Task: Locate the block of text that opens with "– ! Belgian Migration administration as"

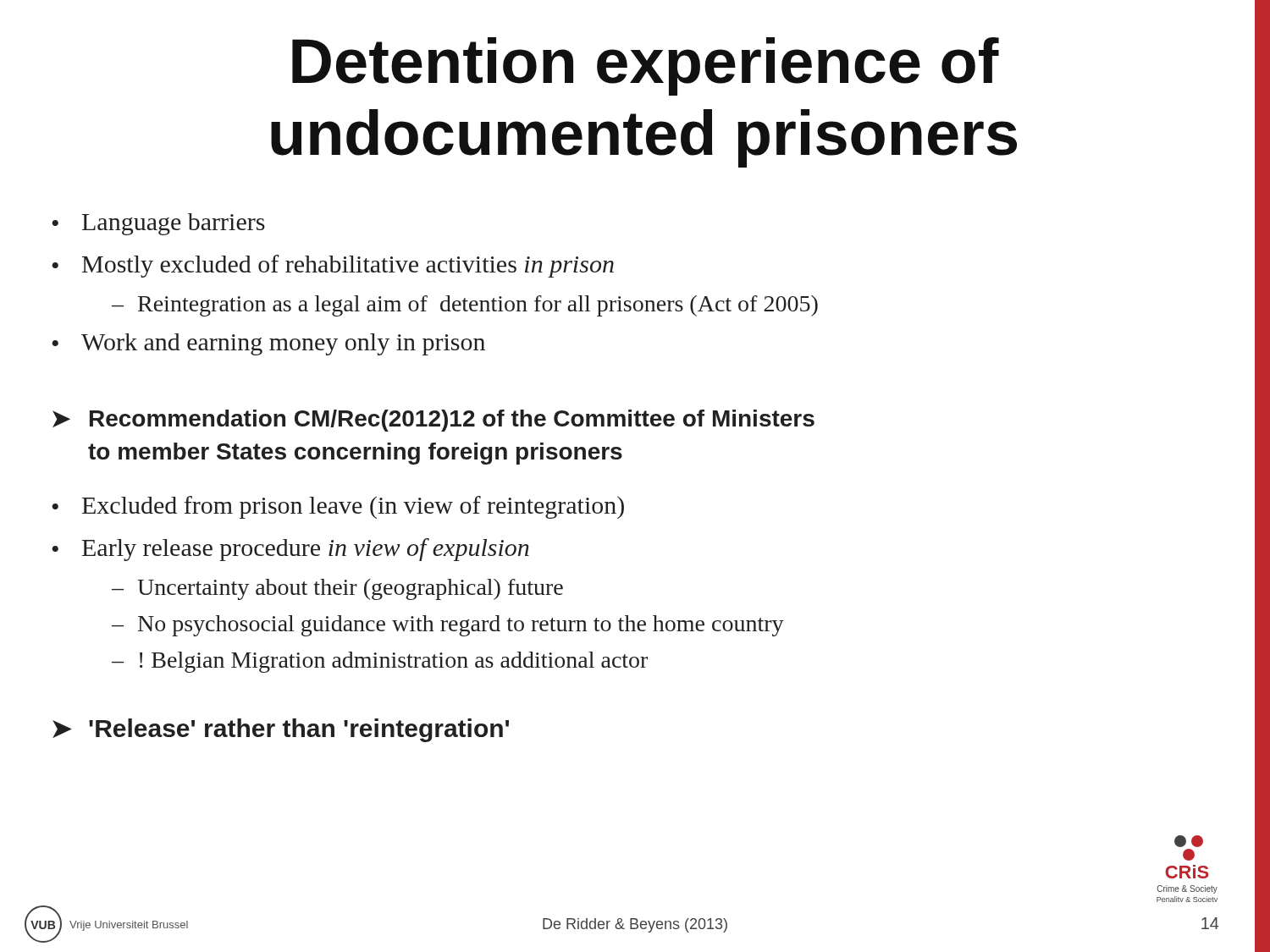Action: pos(380,660)
